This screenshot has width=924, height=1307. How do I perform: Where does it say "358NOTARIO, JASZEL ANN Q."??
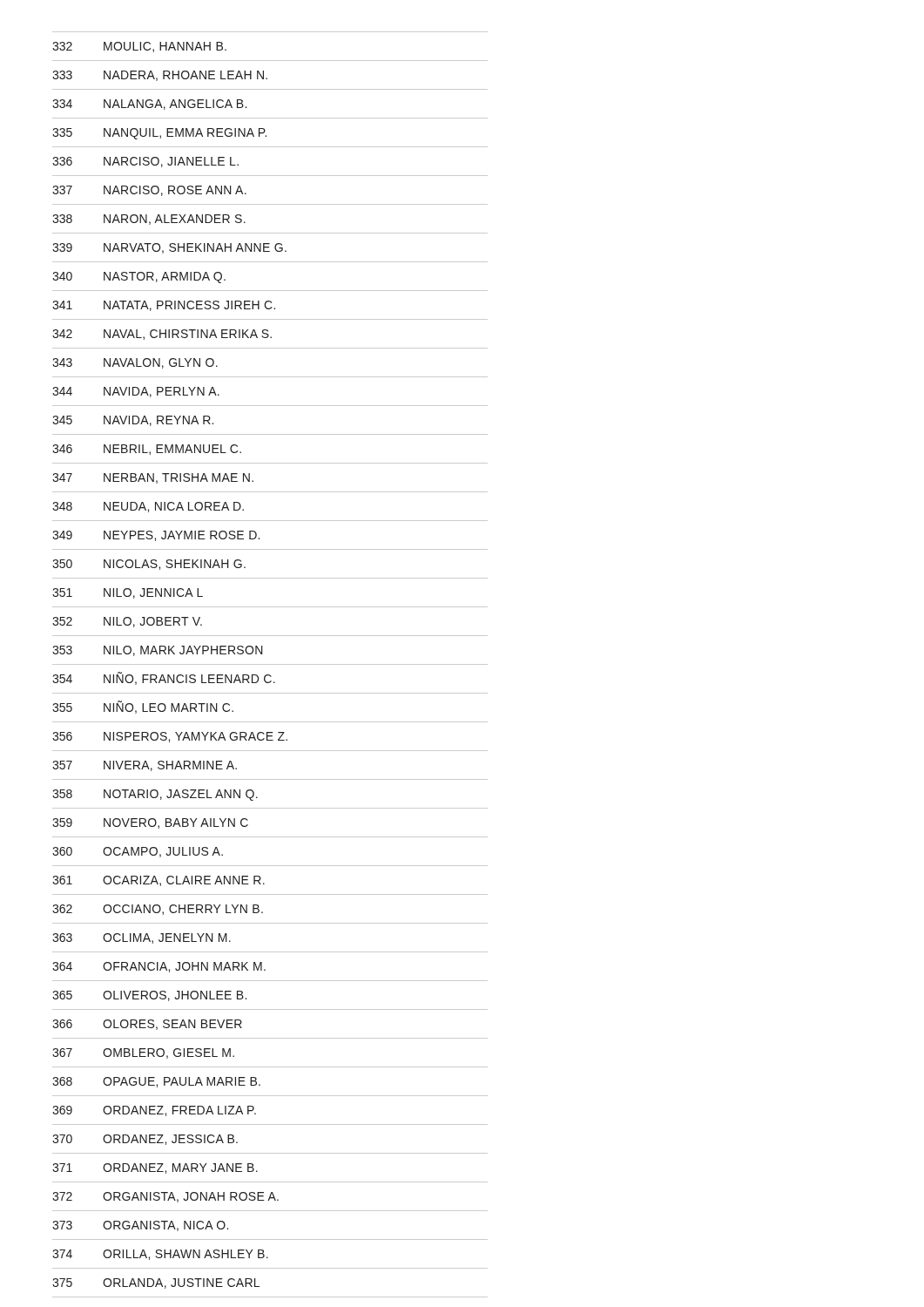point(155,794)
